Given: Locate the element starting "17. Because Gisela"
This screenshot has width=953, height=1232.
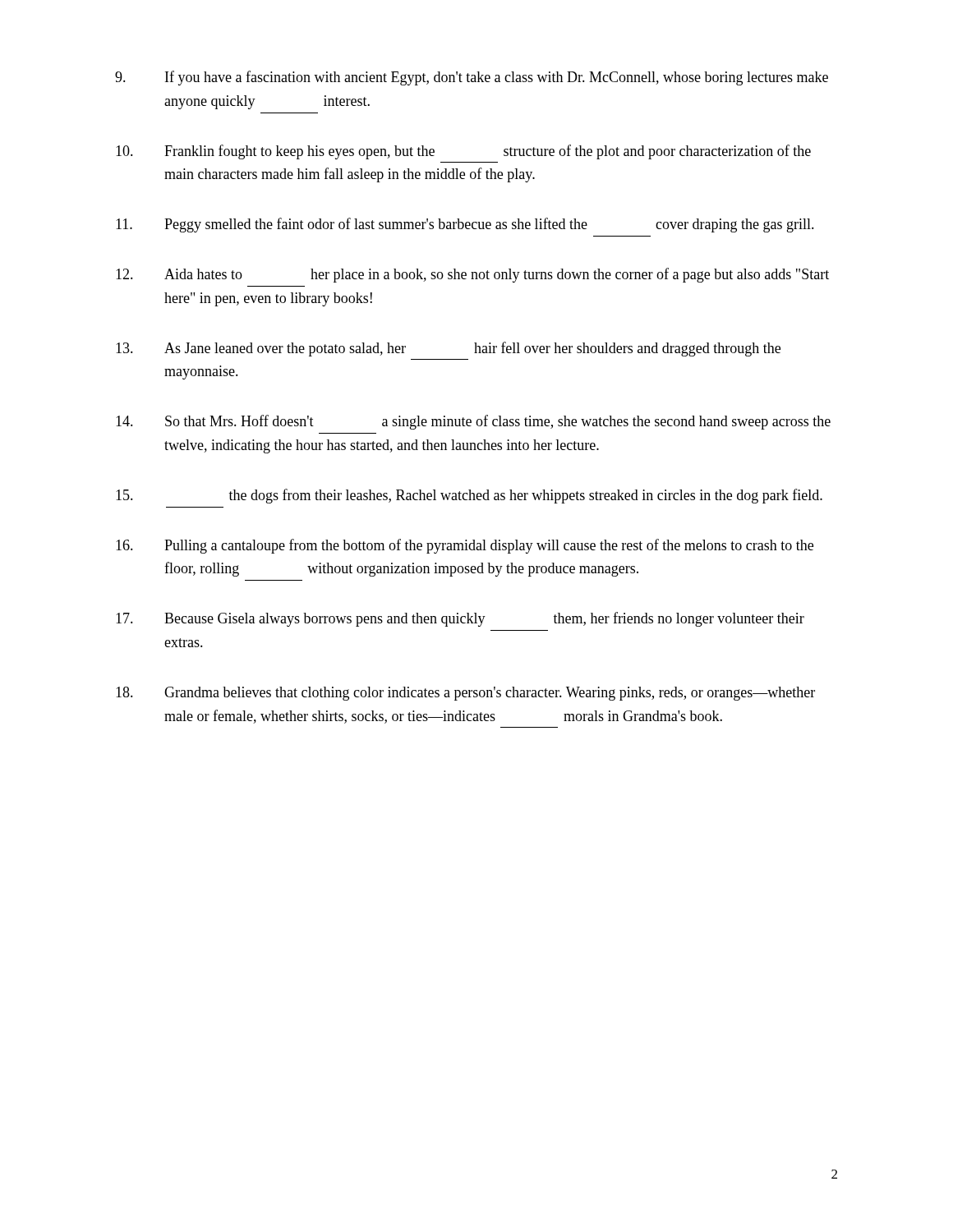Looking at the screenshot, I should click(476, 631).
